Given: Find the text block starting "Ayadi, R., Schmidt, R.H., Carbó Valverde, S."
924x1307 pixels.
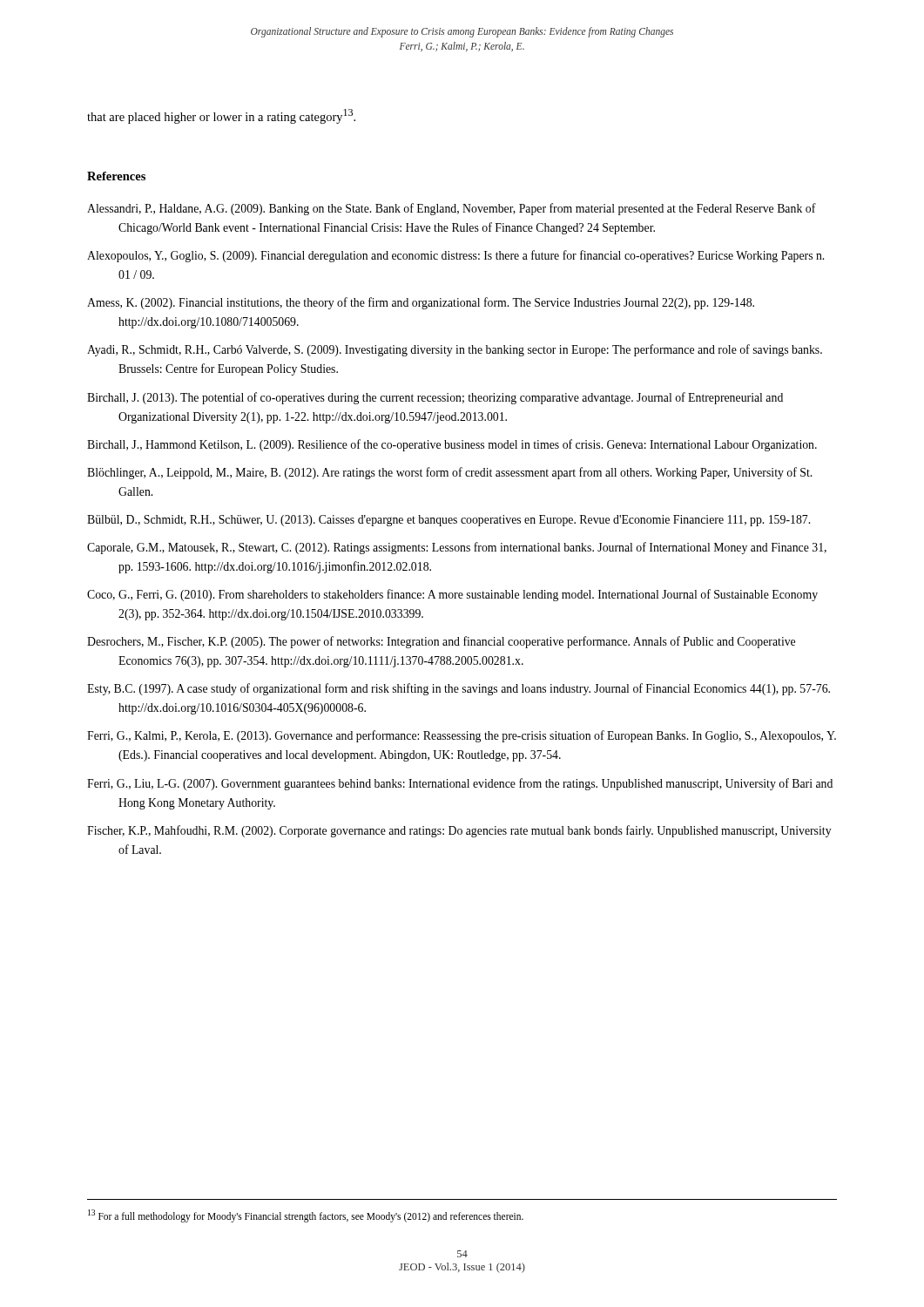Looking at the screenshot, I should 455,360.
